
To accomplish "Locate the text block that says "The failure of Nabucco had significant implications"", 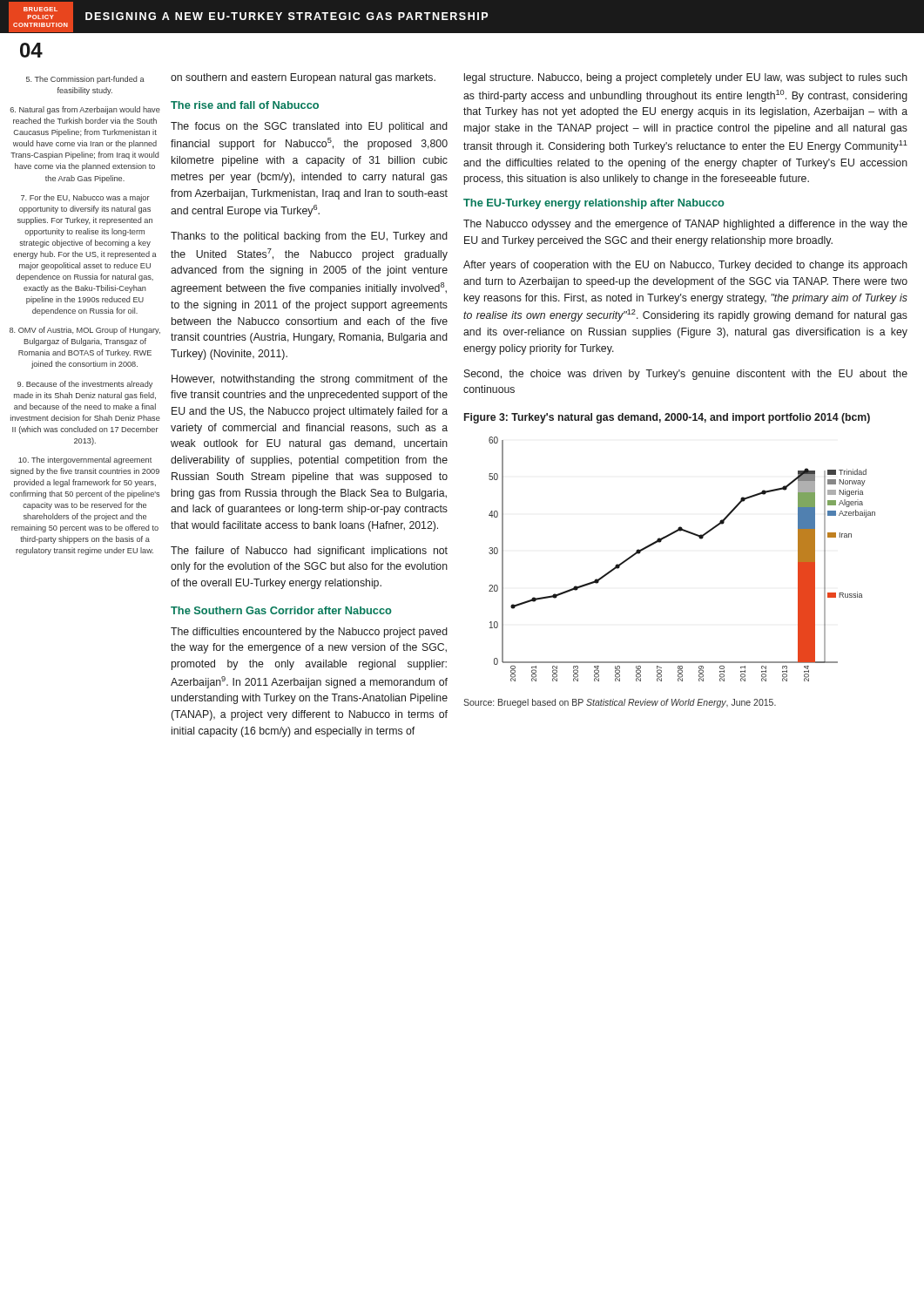I will [309, 567].
